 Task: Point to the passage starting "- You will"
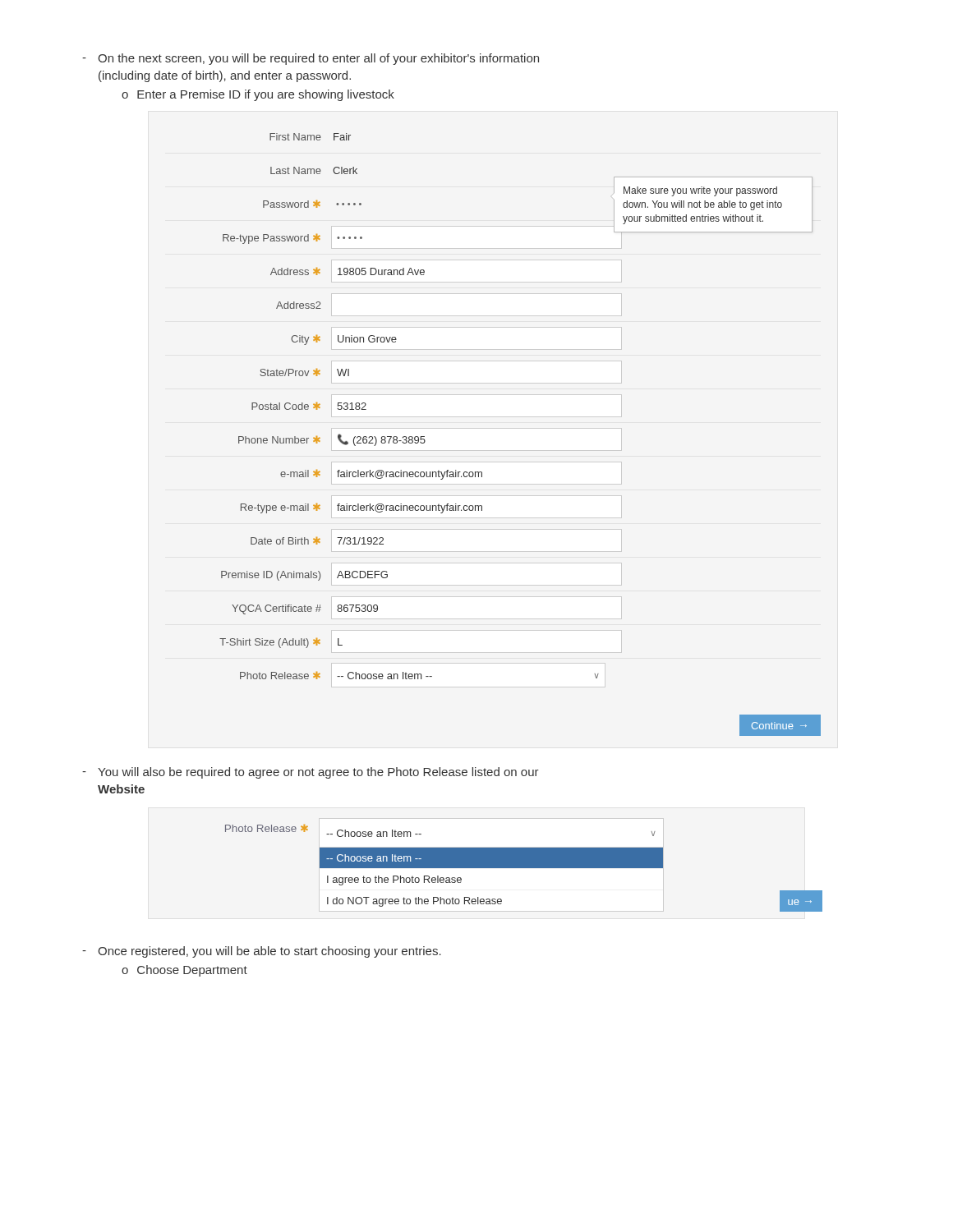pyautogui.click(x=310, y=780)
